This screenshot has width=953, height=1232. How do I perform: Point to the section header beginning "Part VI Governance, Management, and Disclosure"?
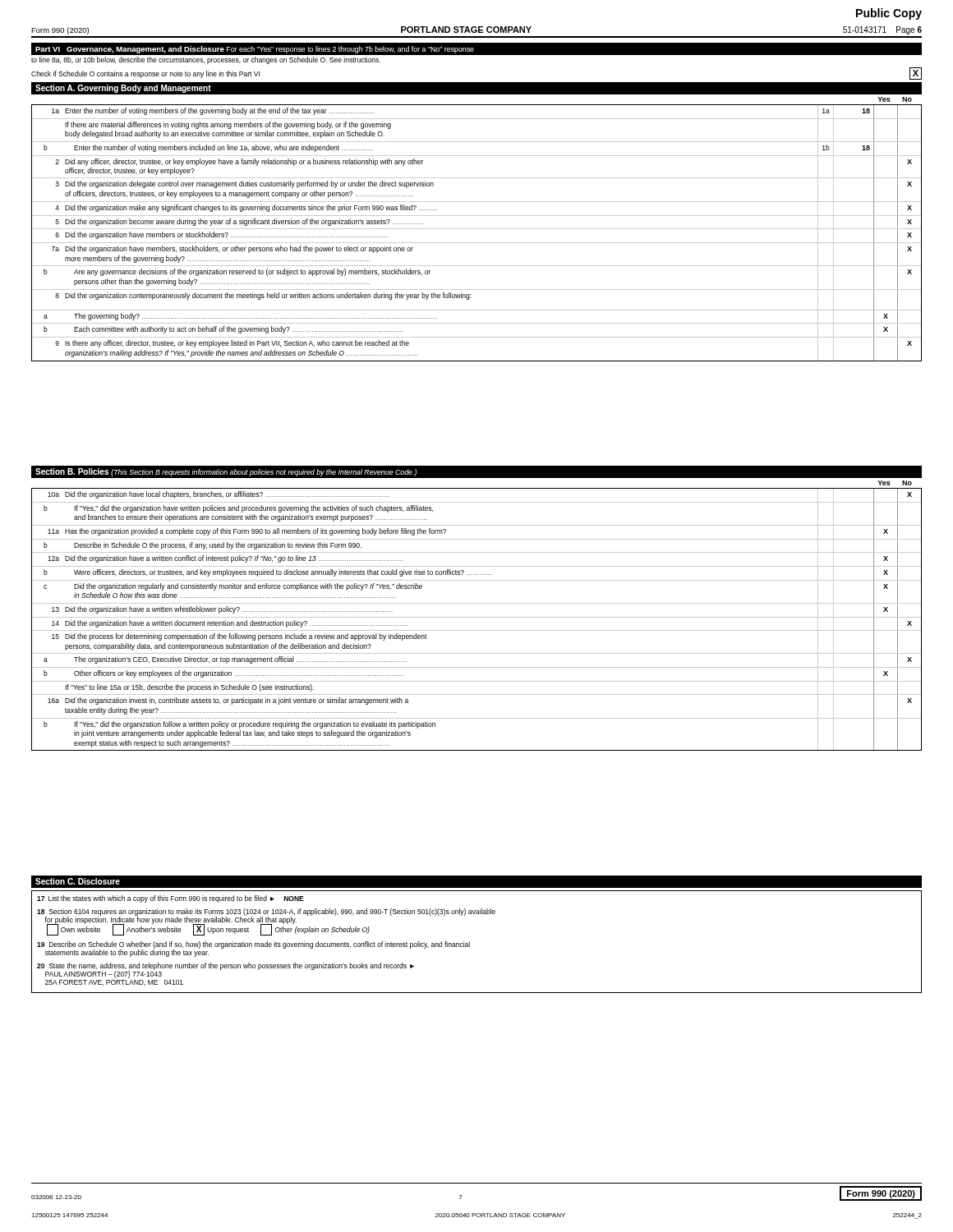(x=255, y=49)
